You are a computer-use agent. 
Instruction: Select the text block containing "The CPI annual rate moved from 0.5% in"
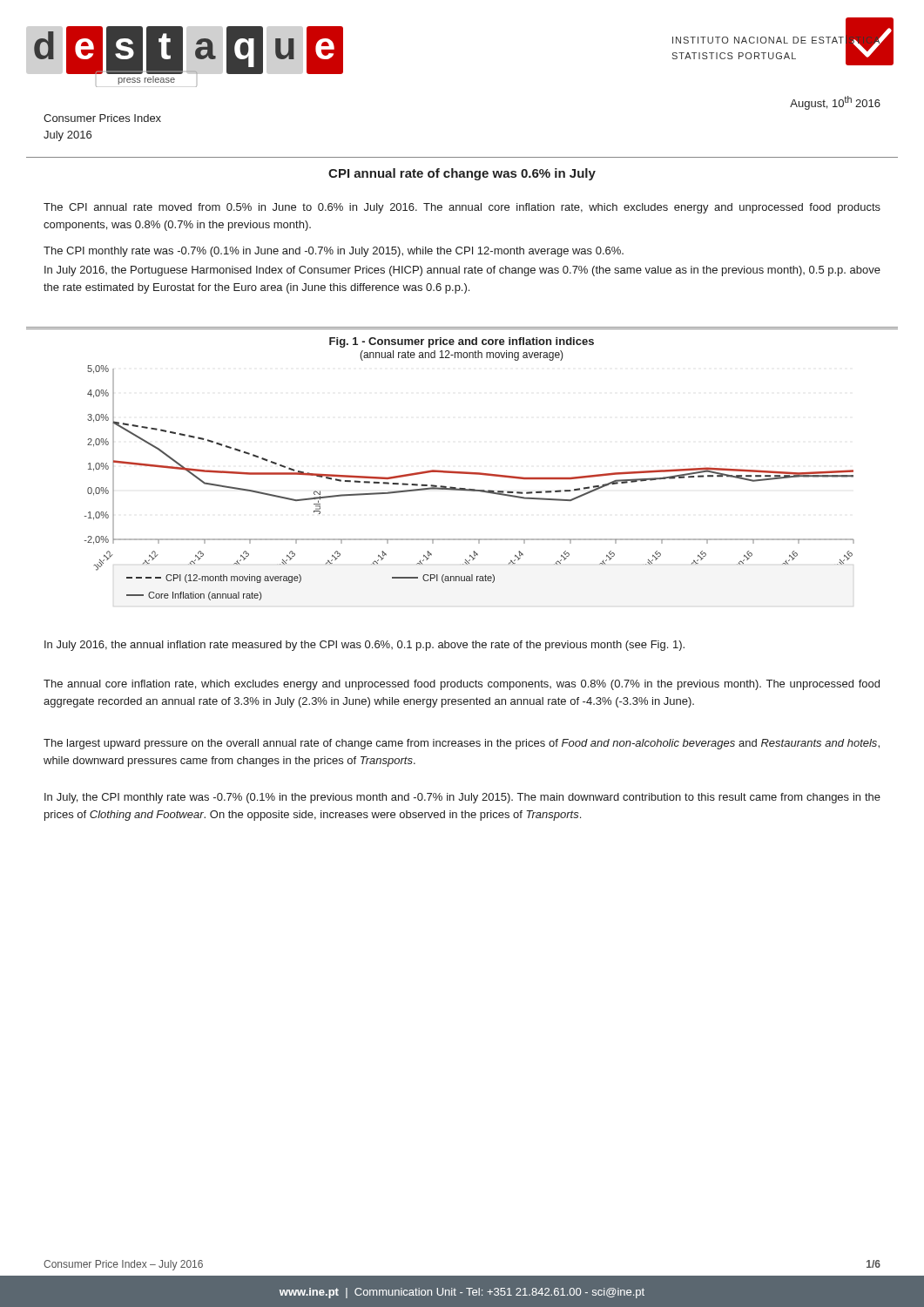coord(462,216)
